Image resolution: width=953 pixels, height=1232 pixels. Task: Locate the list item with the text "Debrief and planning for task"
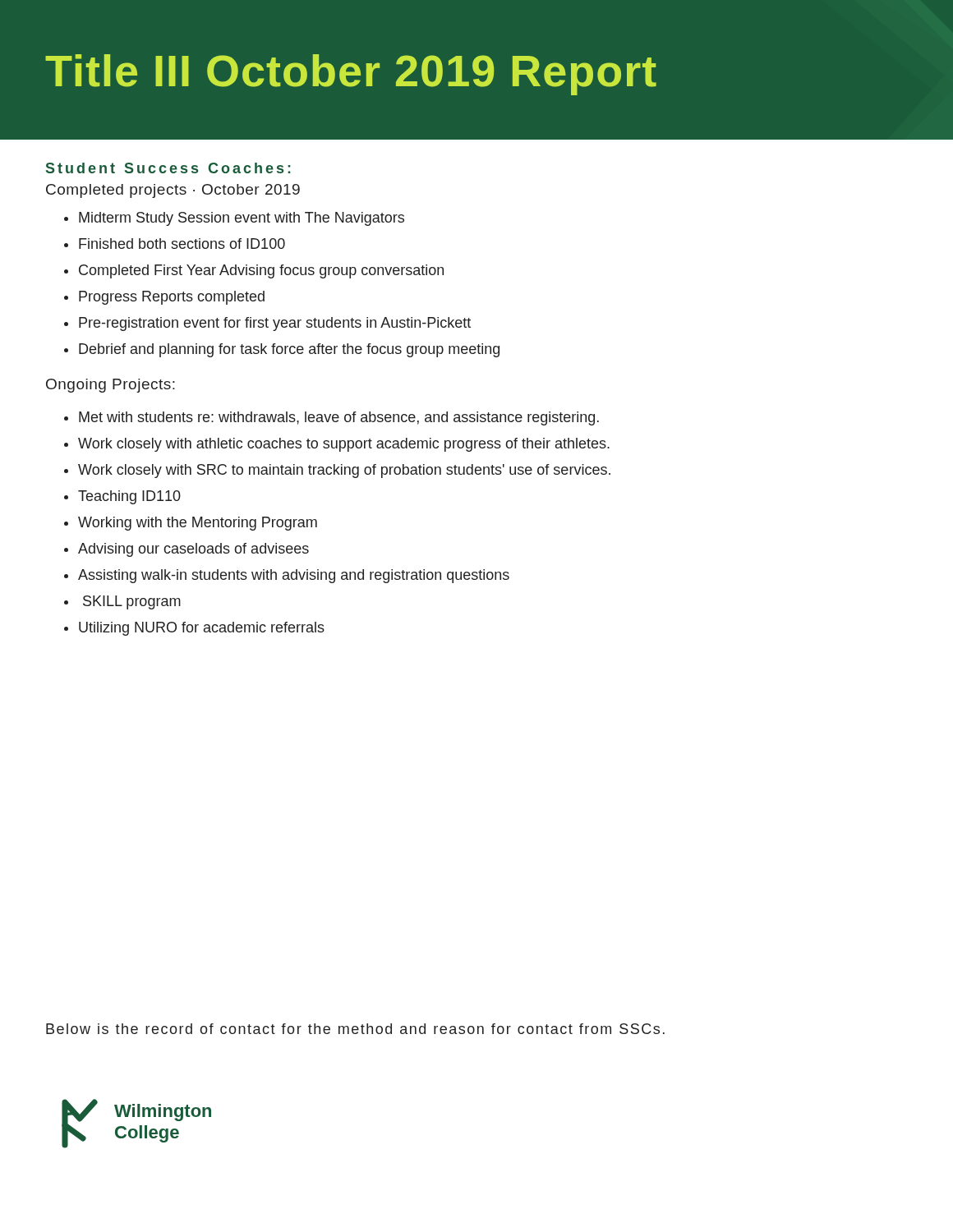coord(289,349)
